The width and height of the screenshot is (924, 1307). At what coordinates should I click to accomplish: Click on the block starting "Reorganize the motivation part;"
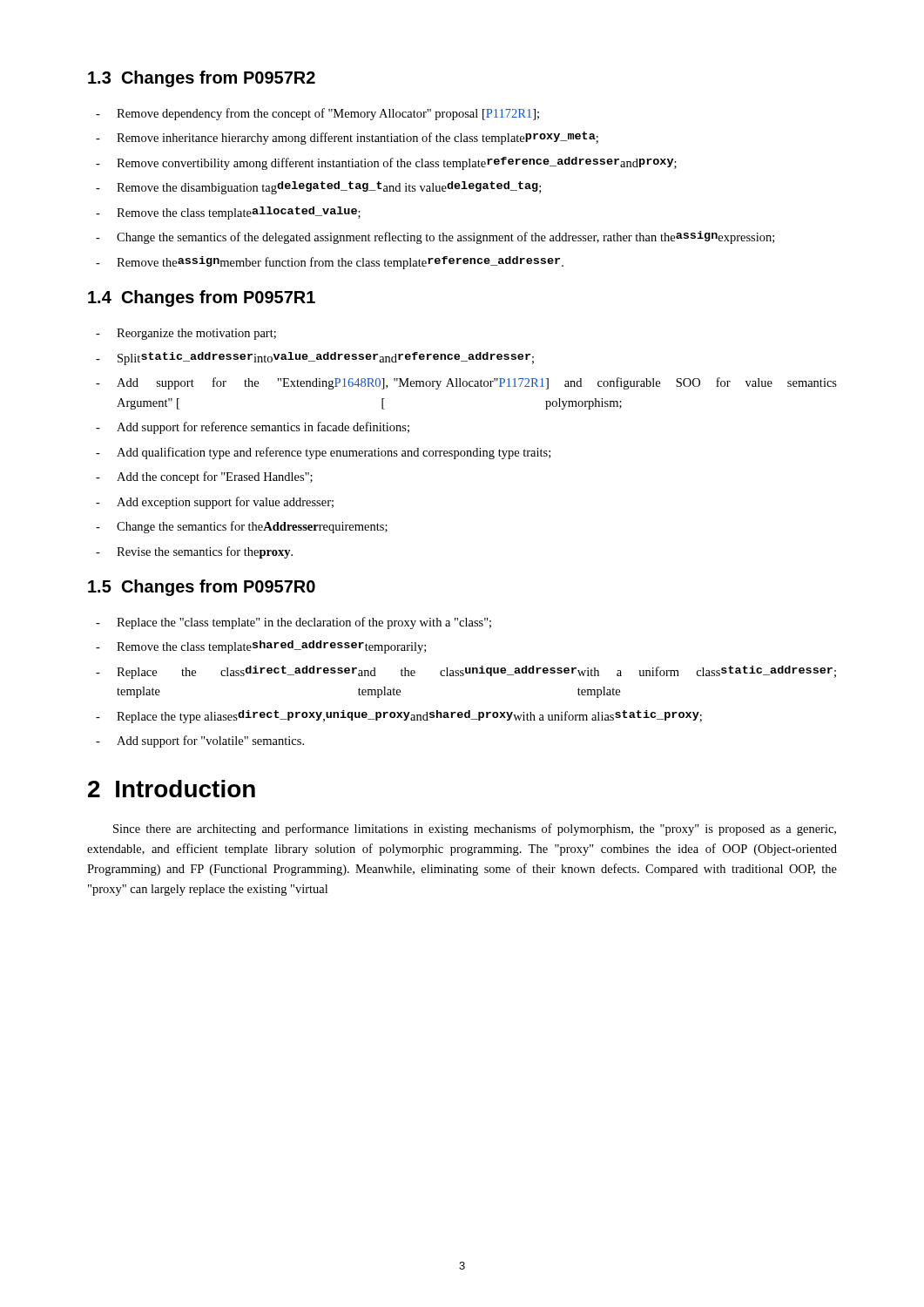186,334
